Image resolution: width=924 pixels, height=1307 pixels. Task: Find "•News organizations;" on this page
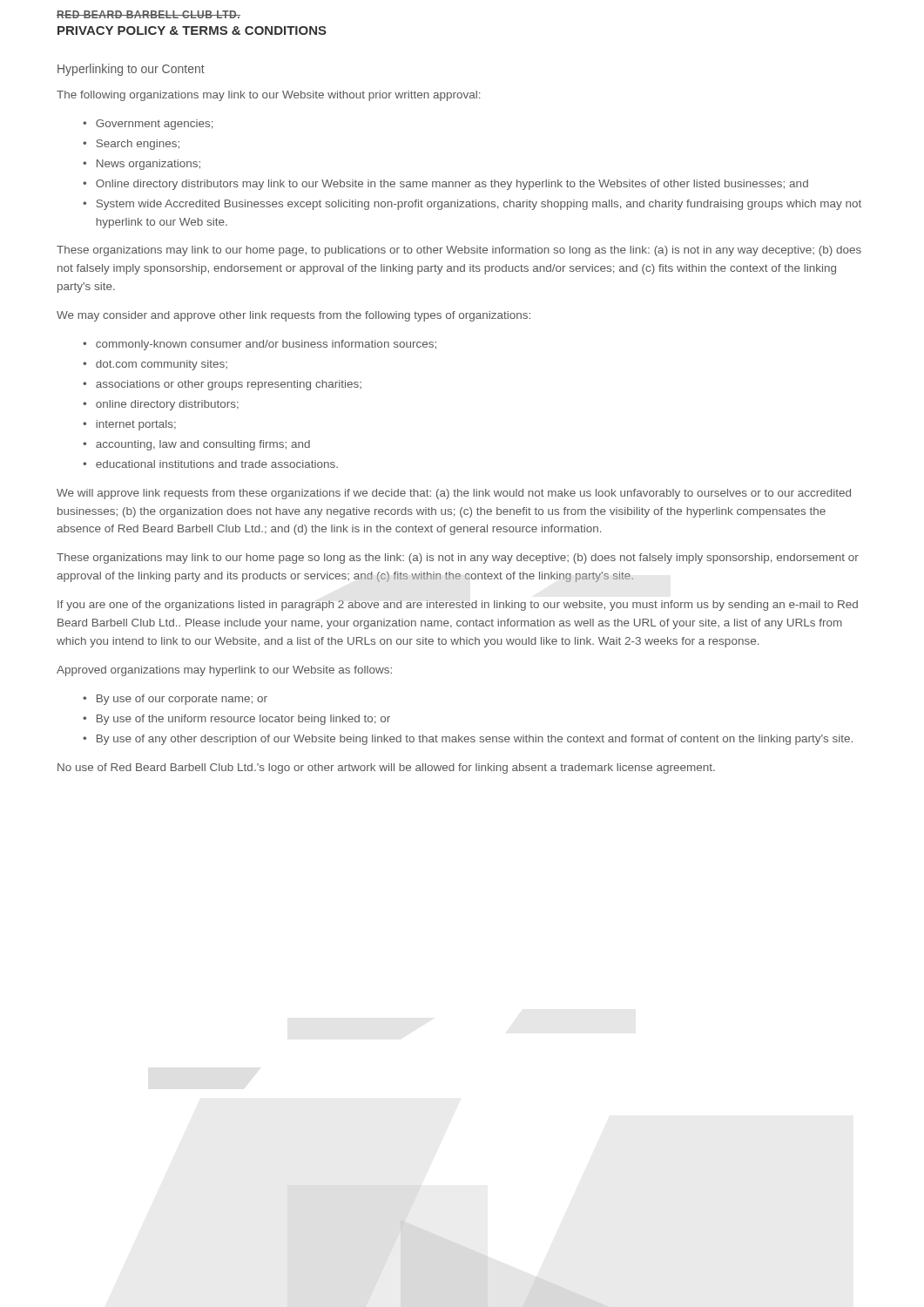142,164
